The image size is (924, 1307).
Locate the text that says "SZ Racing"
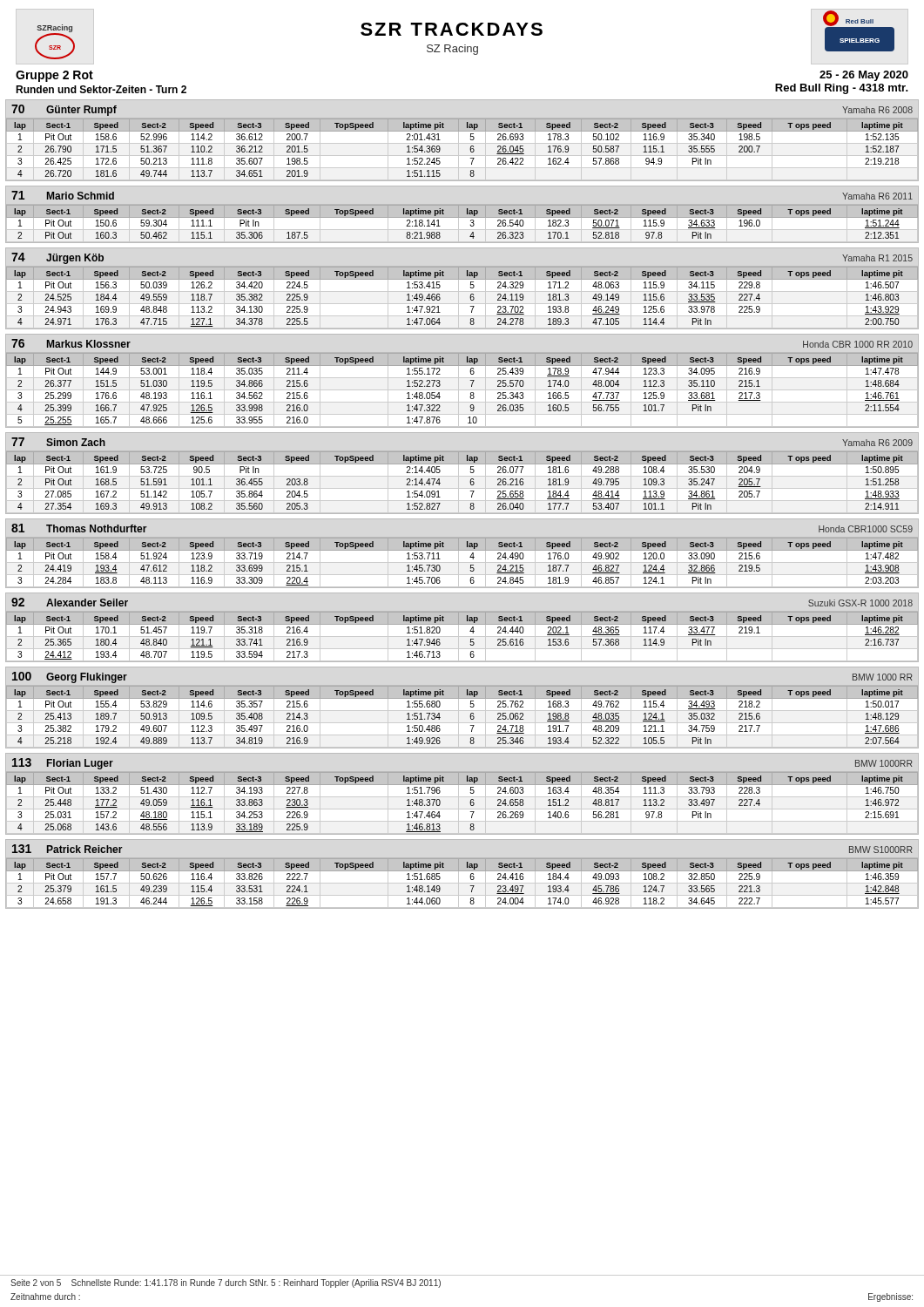(x=452, y=48)
